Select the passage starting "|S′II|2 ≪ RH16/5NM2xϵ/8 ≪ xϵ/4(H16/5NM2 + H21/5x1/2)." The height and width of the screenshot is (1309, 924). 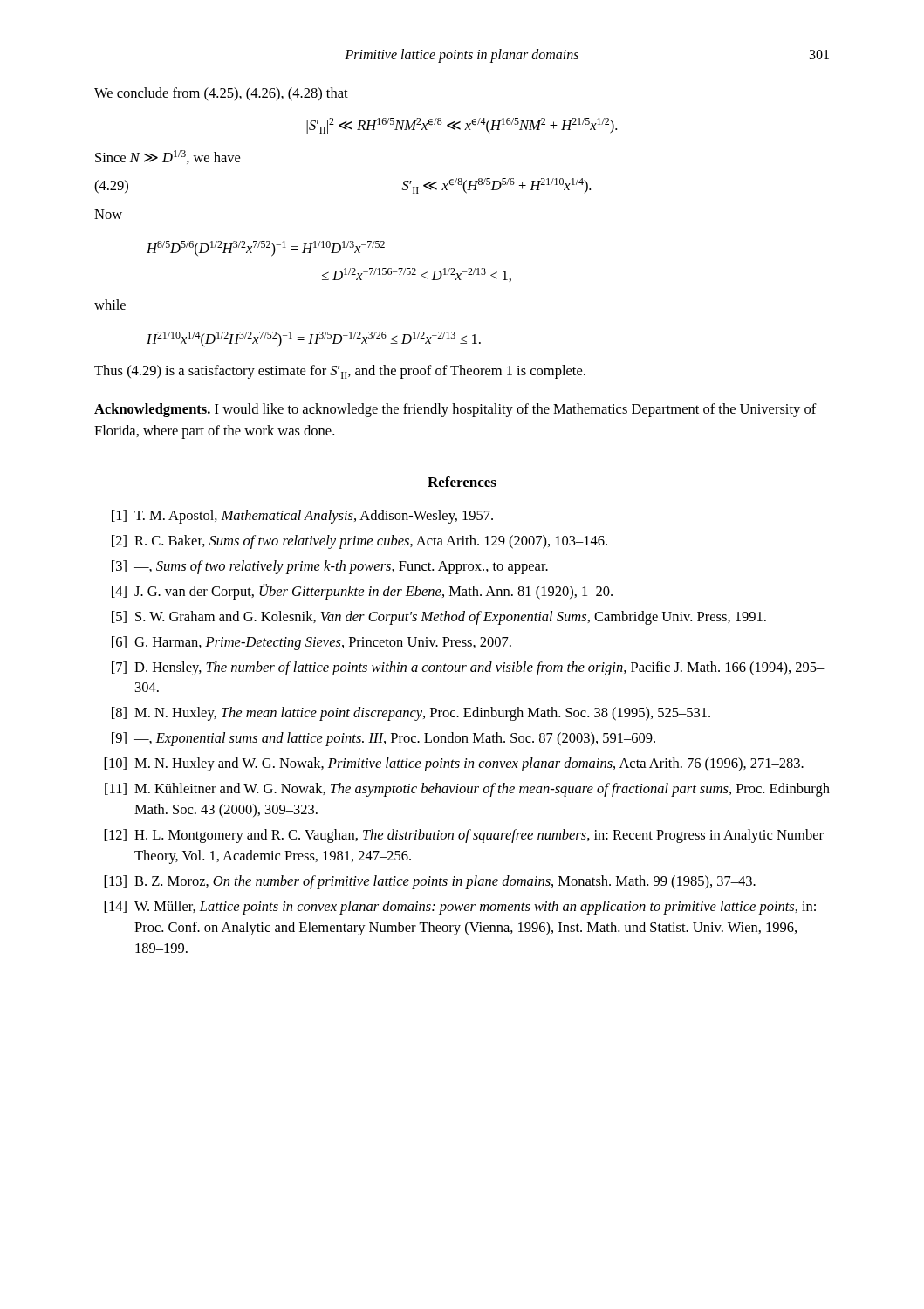coord(462,125)
